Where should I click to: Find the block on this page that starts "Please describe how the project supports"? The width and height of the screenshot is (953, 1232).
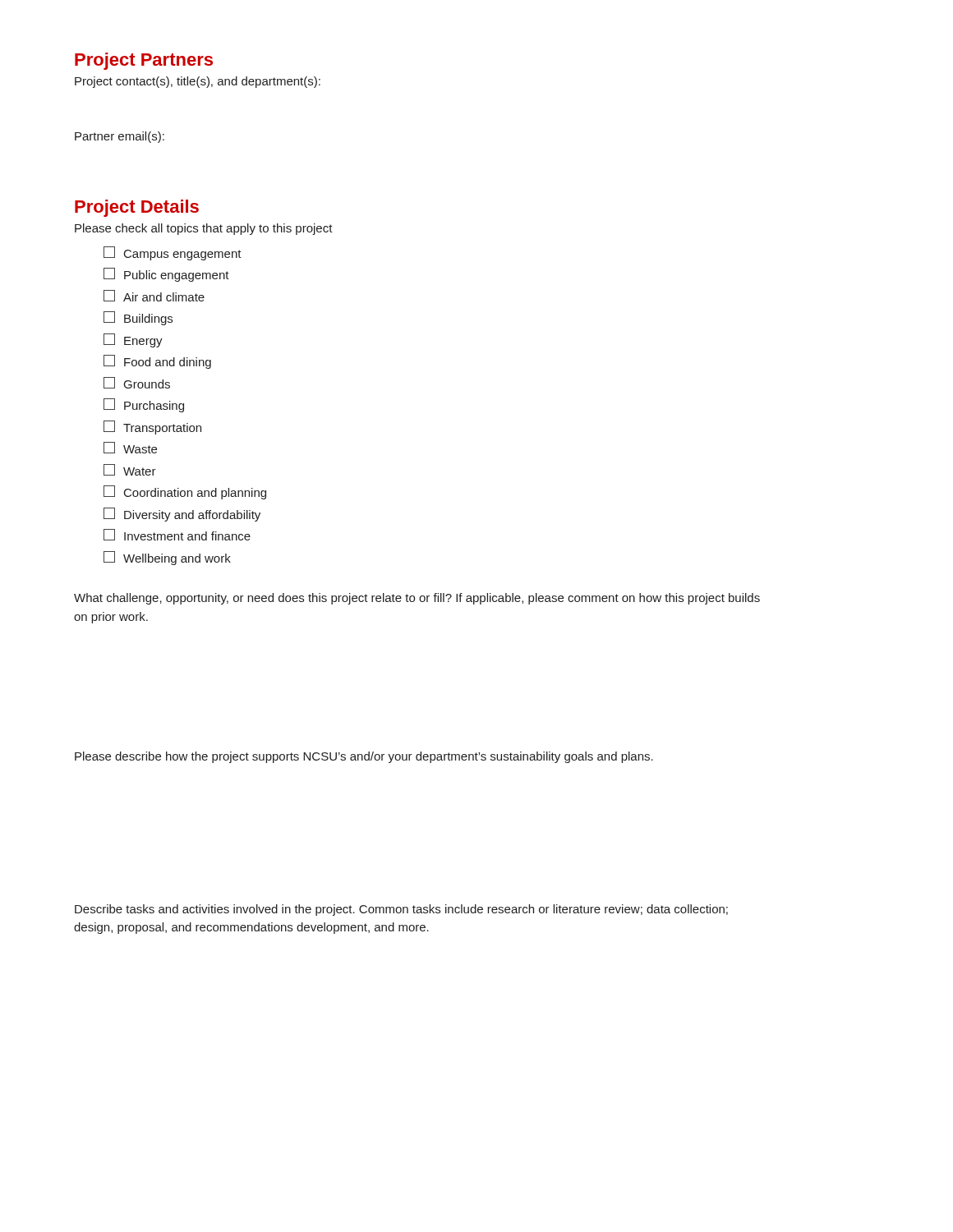click(364, 756)
